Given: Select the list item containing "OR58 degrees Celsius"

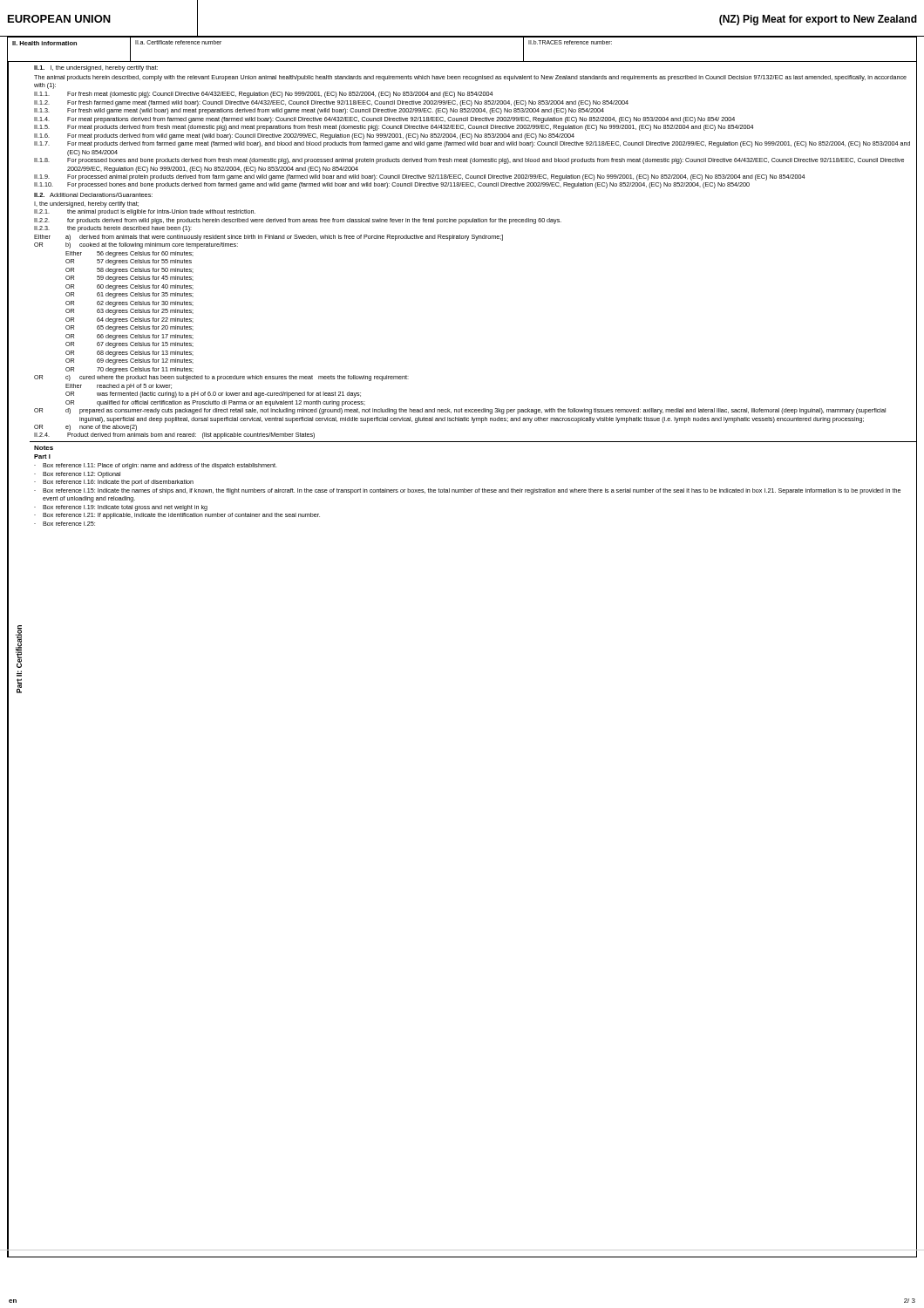Looking at the screenshot, I should (129, 271).
